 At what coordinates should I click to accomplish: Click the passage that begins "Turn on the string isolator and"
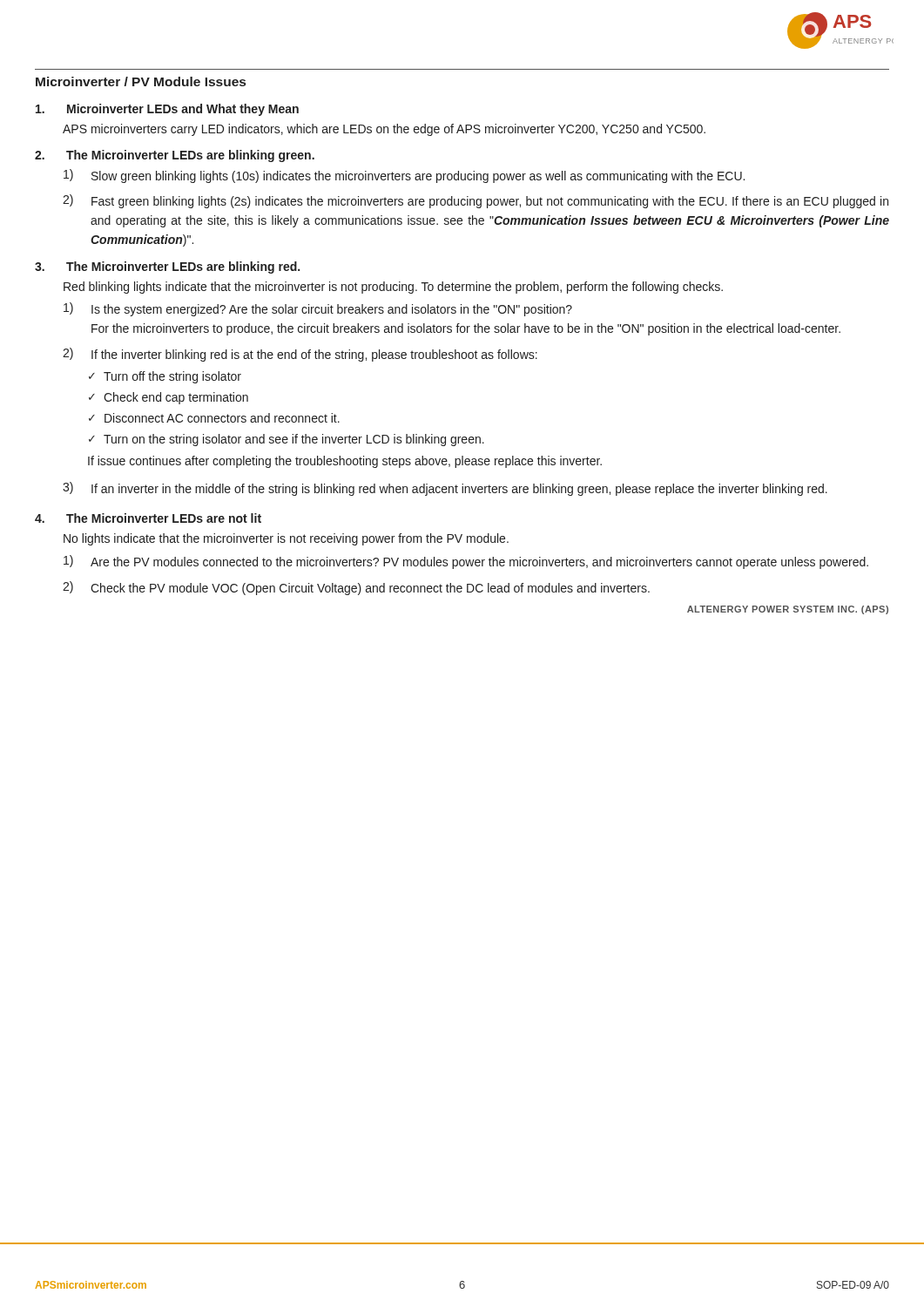(x=294, y=439)
